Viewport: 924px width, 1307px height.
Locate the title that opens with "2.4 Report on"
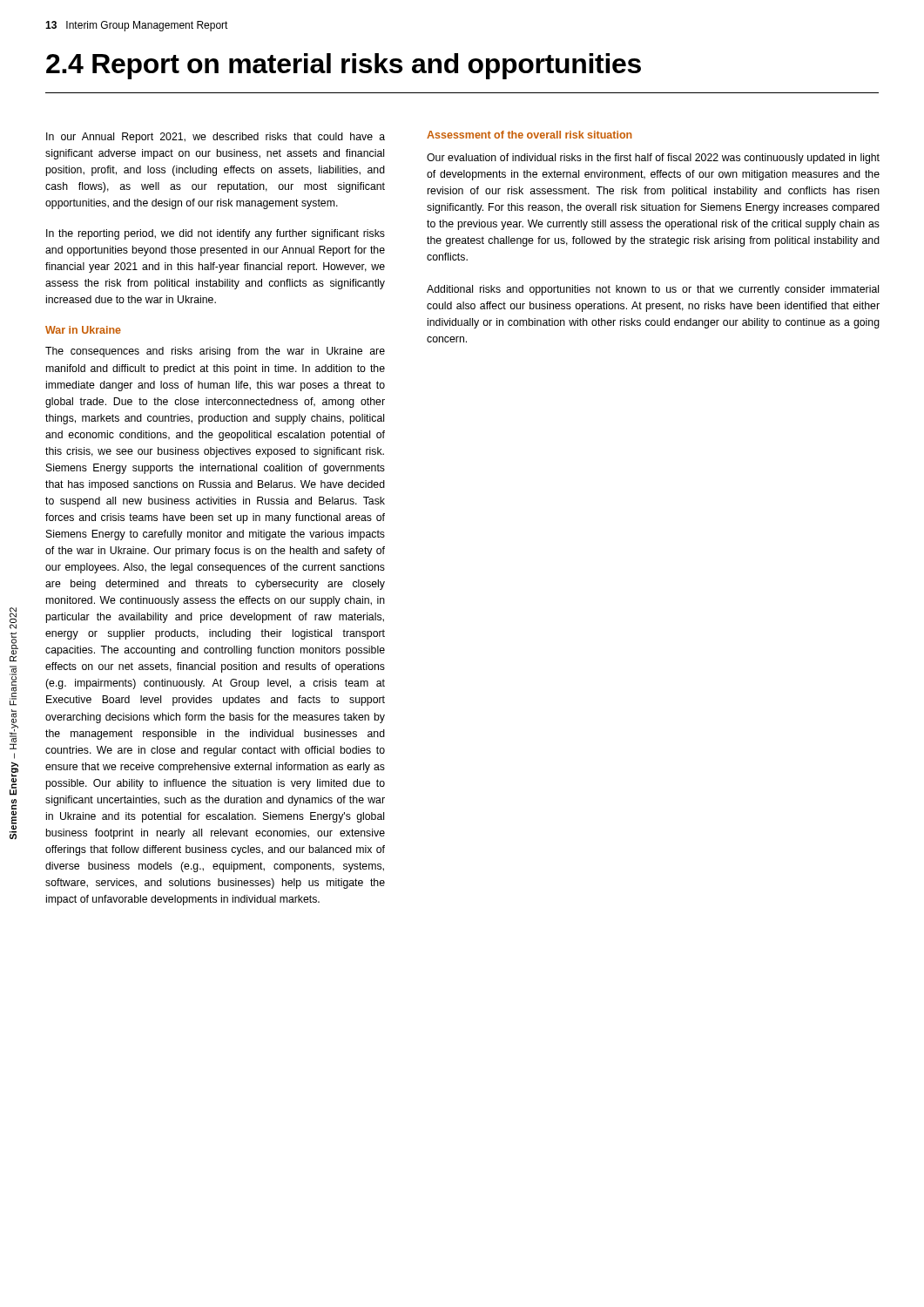point(462,71)
